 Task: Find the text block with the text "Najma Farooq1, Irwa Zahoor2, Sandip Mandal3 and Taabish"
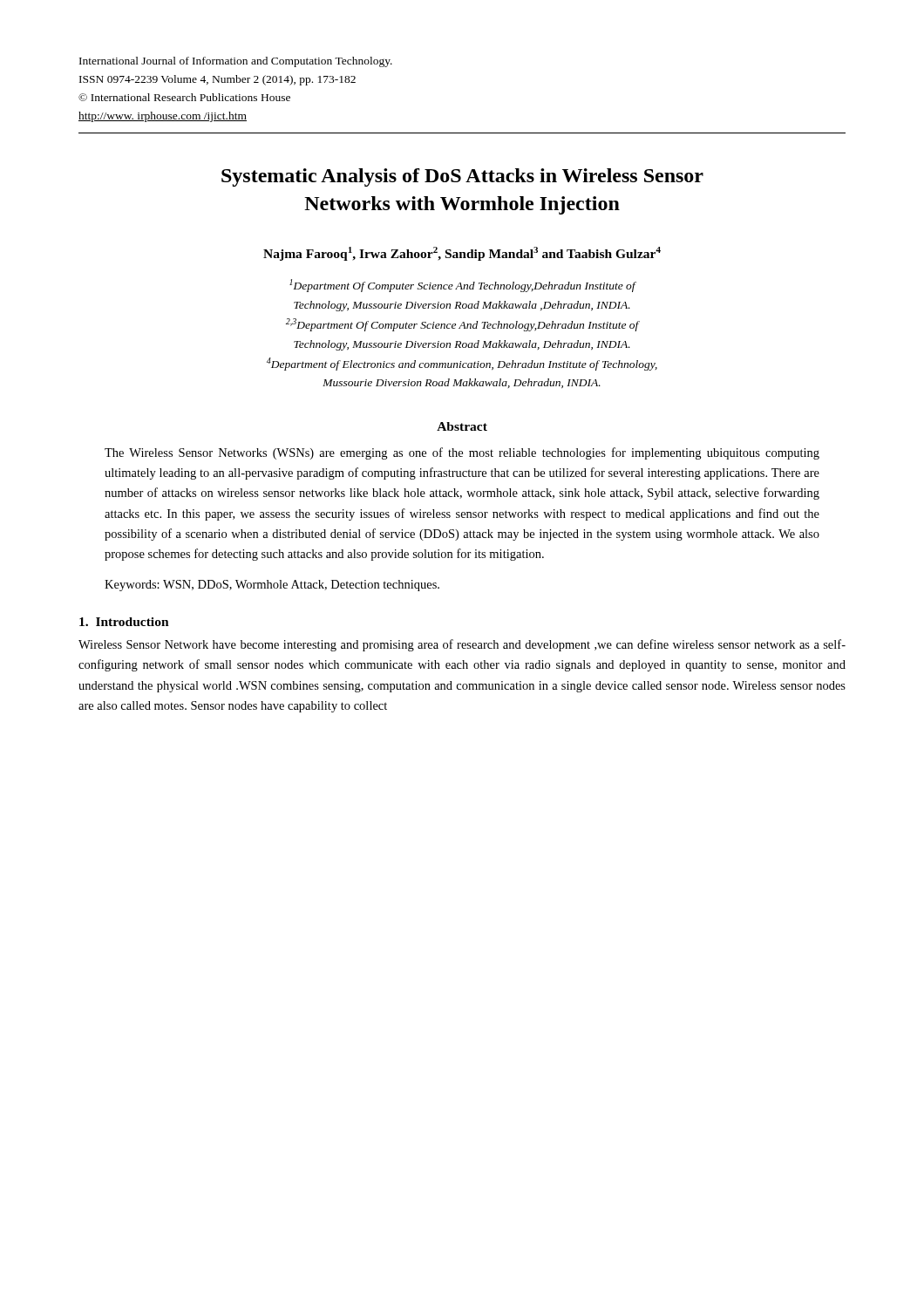point(462,252)
